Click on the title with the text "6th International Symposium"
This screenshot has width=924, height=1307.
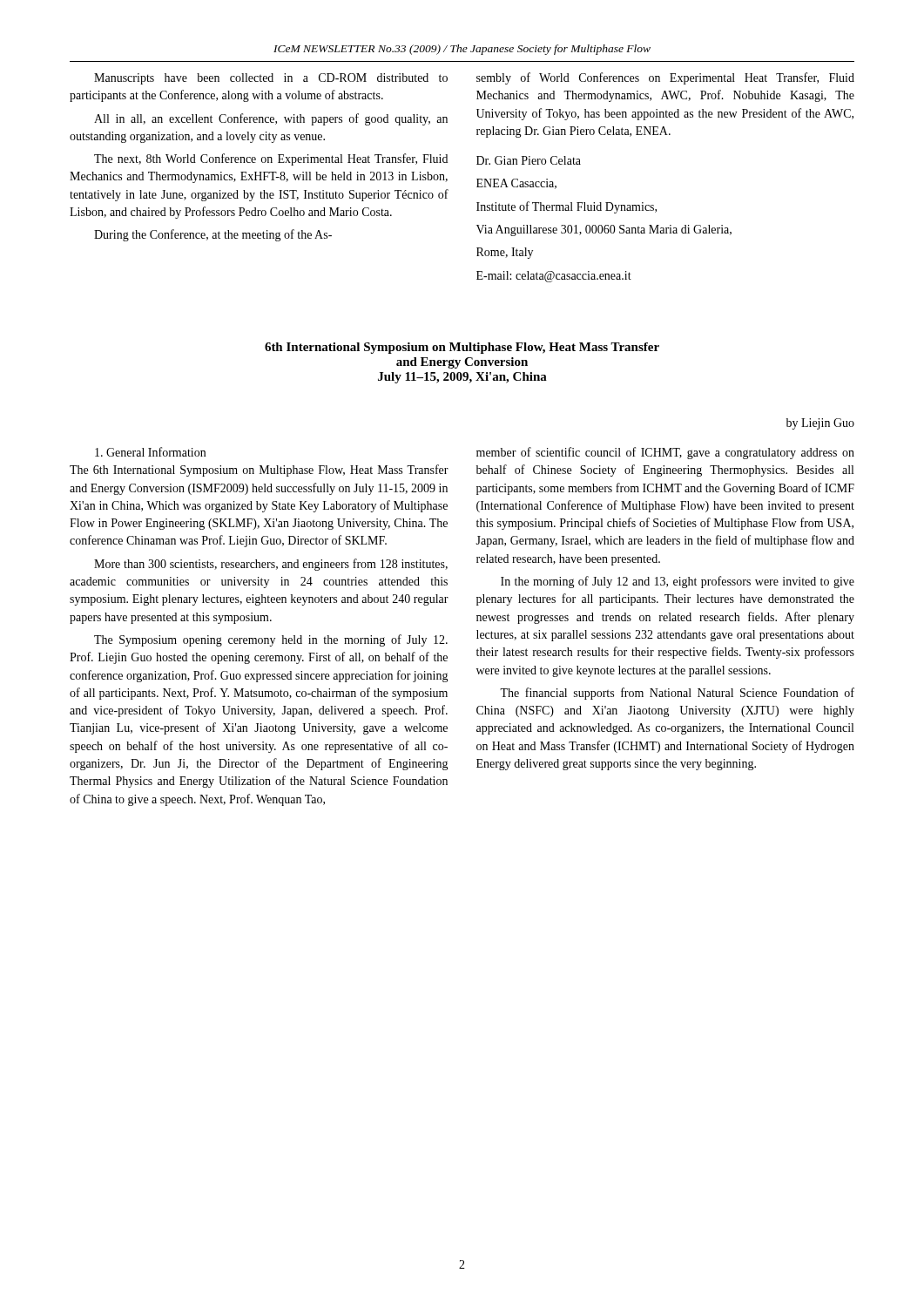pyautogui.click(x=462, y=362)
